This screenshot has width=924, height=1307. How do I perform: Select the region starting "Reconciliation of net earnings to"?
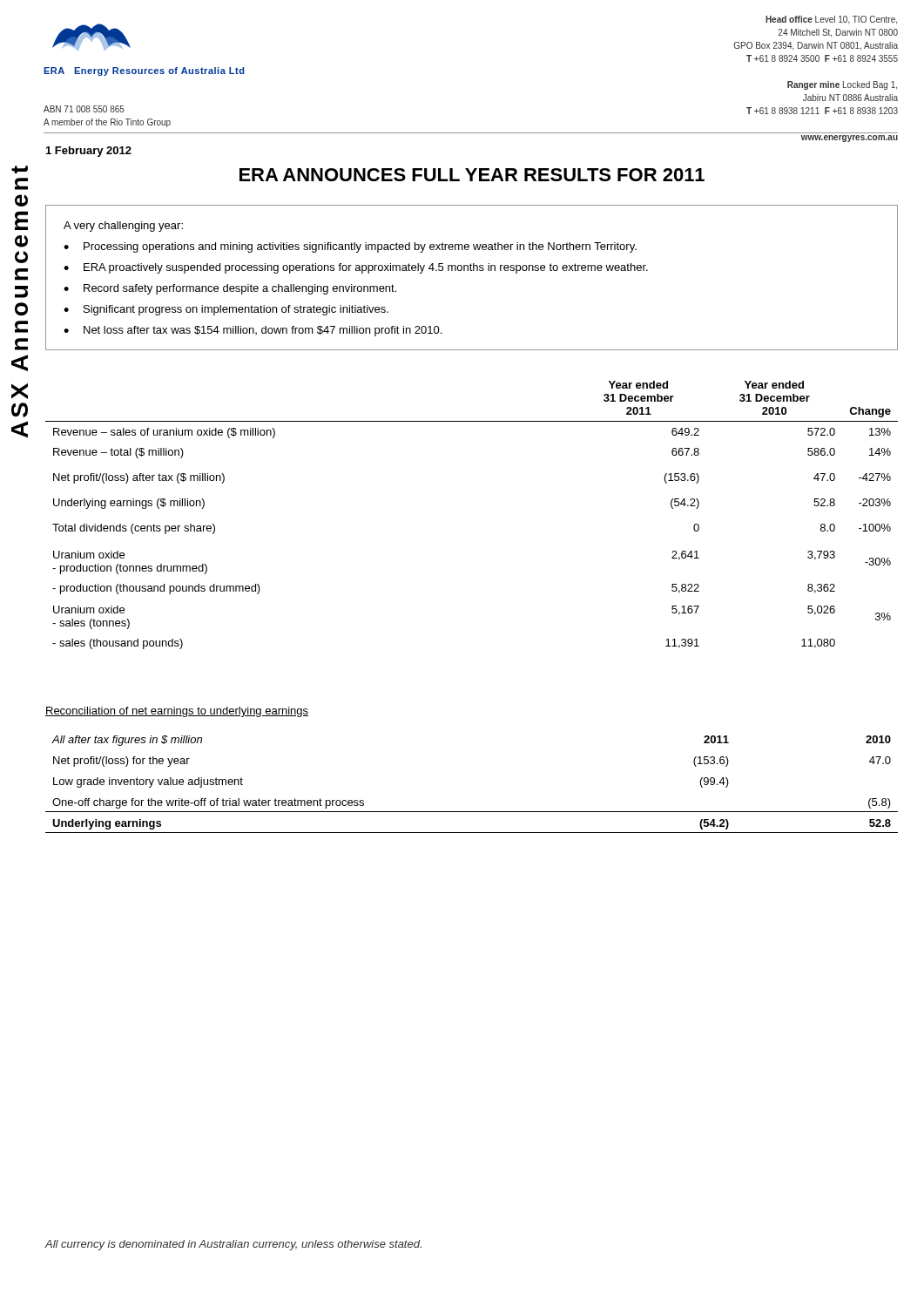tap(177, 711)
